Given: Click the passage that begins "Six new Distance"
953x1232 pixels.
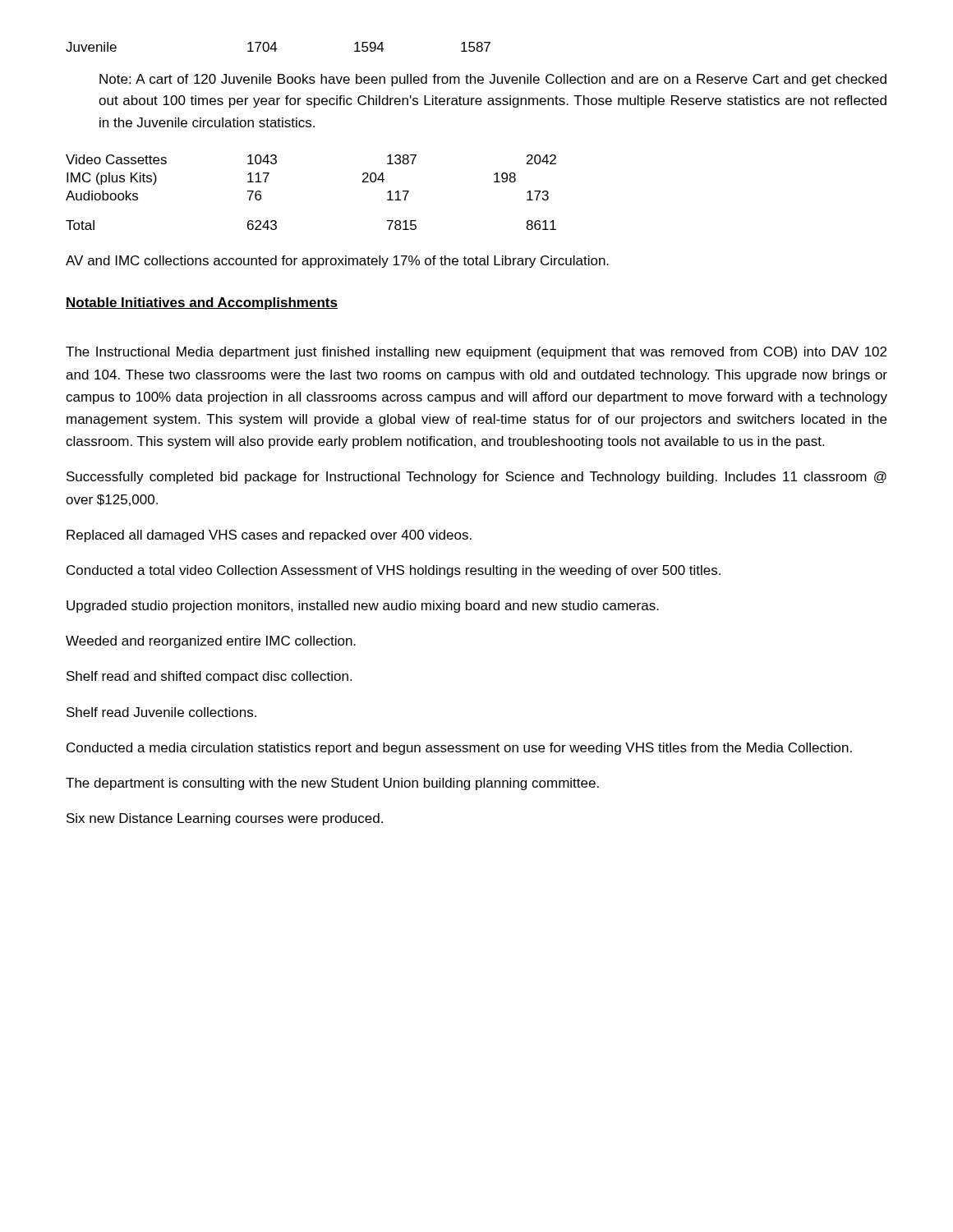Looking at the screenshot, I should pyautogui.click(x=225, y=819).
